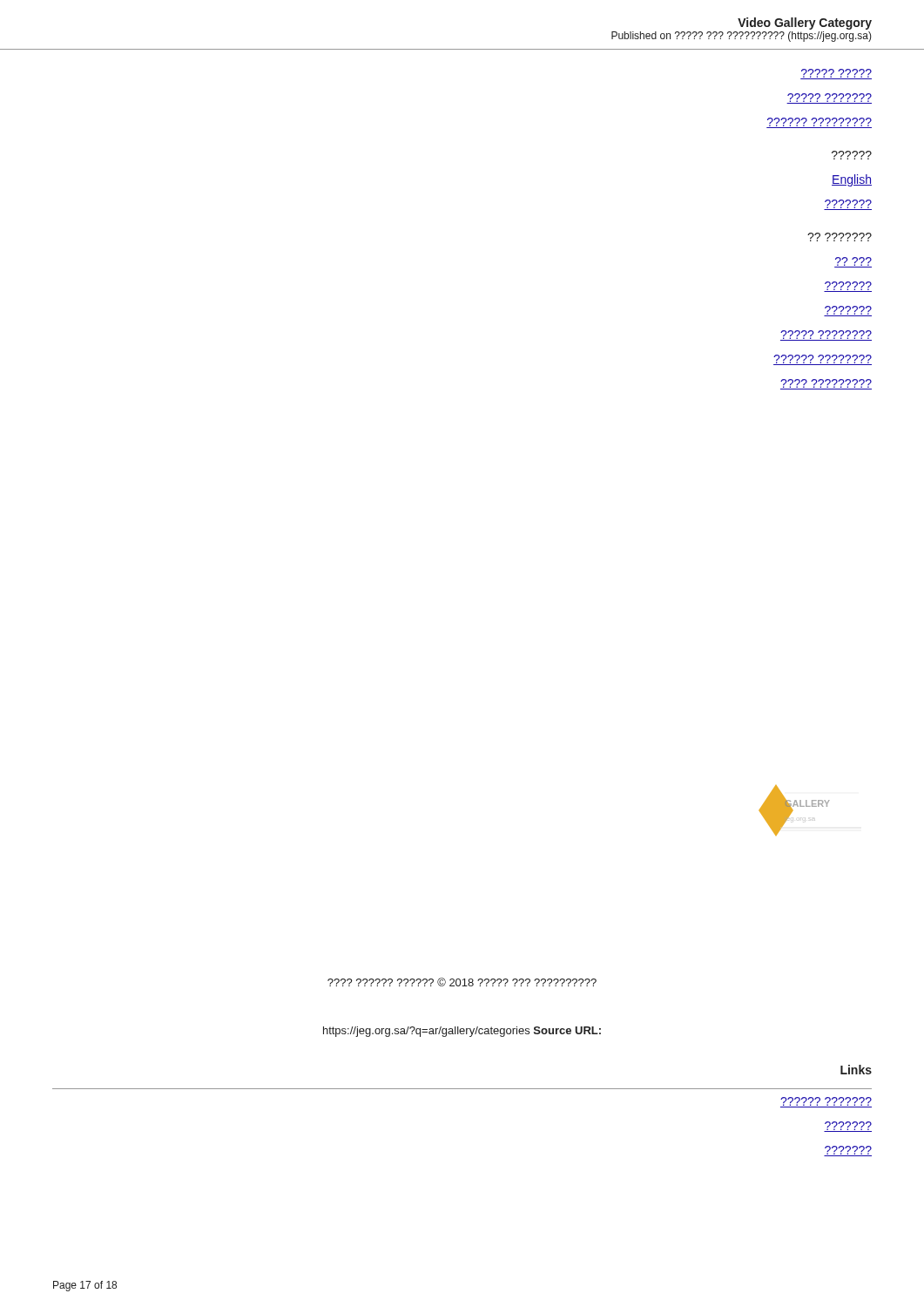Click on the list item that says "????? ????????"
Image resolution: width=924 pixels, height=1307 pixels.
click(x=826, y=335)
